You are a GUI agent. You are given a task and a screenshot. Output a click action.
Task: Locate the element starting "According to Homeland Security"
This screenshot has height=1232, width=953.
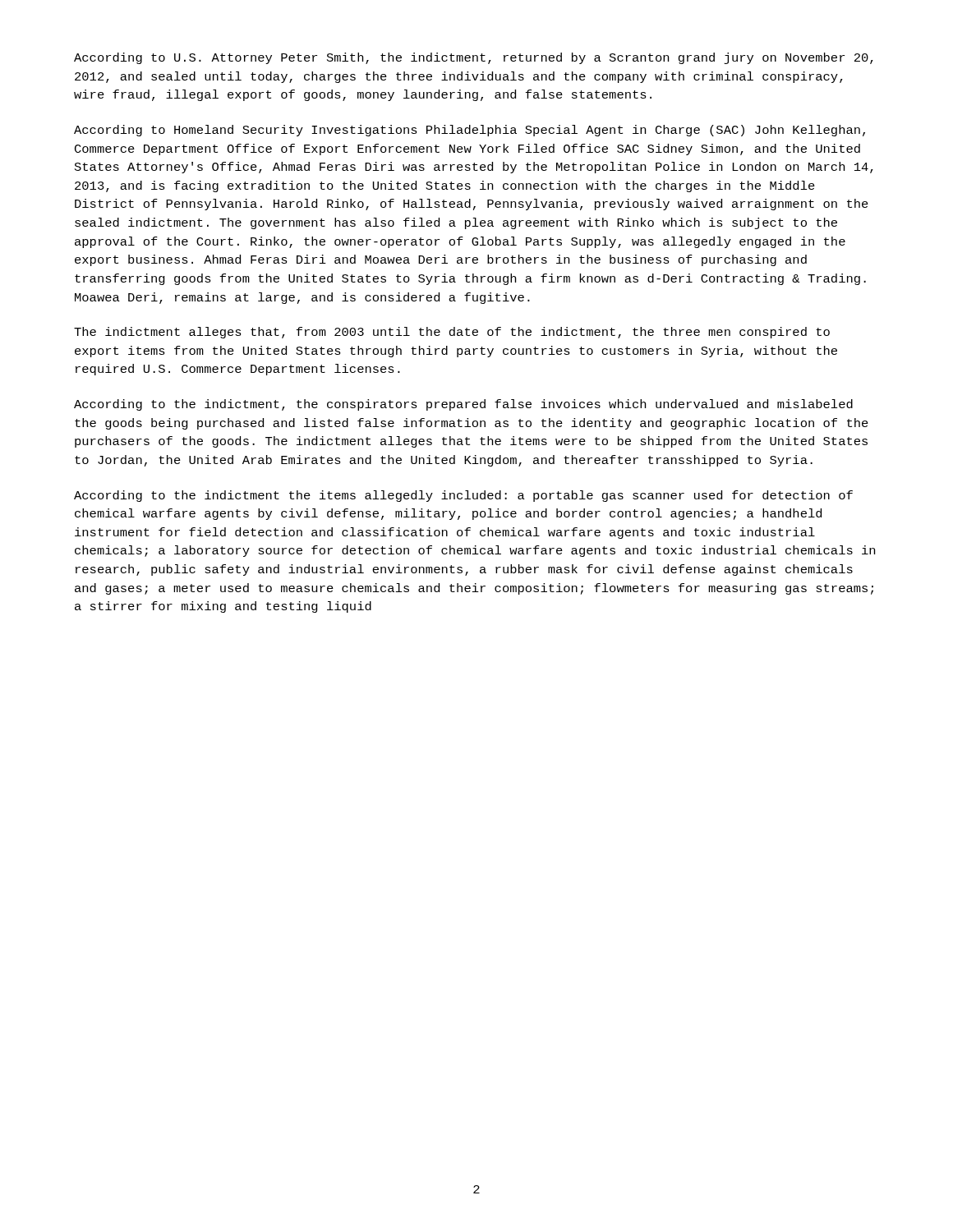pyautogui.click(x=475, y=214)
